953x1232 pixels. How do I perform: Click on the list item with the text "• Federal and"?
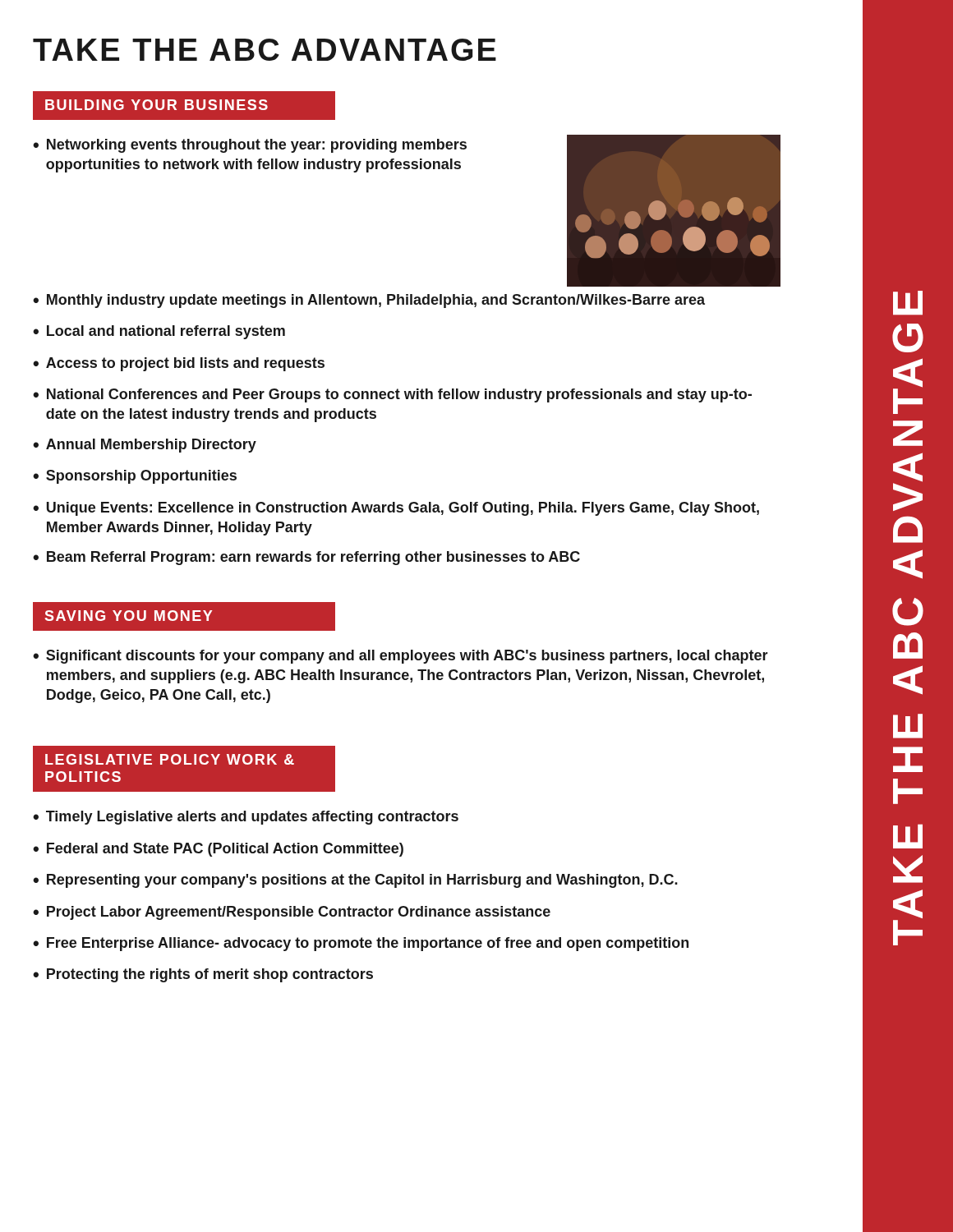click(x=407, y=849)
